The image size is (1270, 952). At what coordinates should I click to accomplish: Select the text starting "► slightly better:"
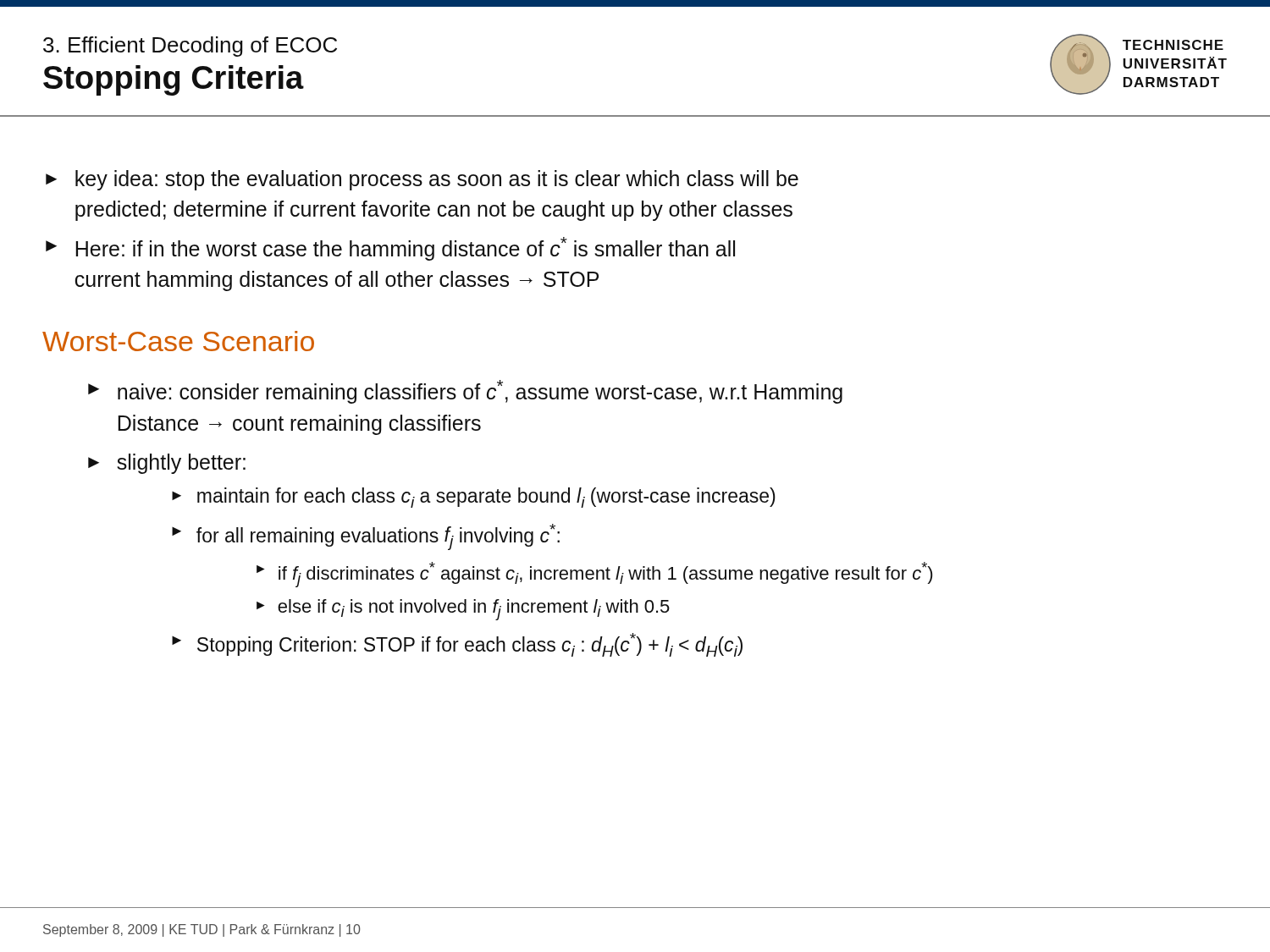[166, 462]
